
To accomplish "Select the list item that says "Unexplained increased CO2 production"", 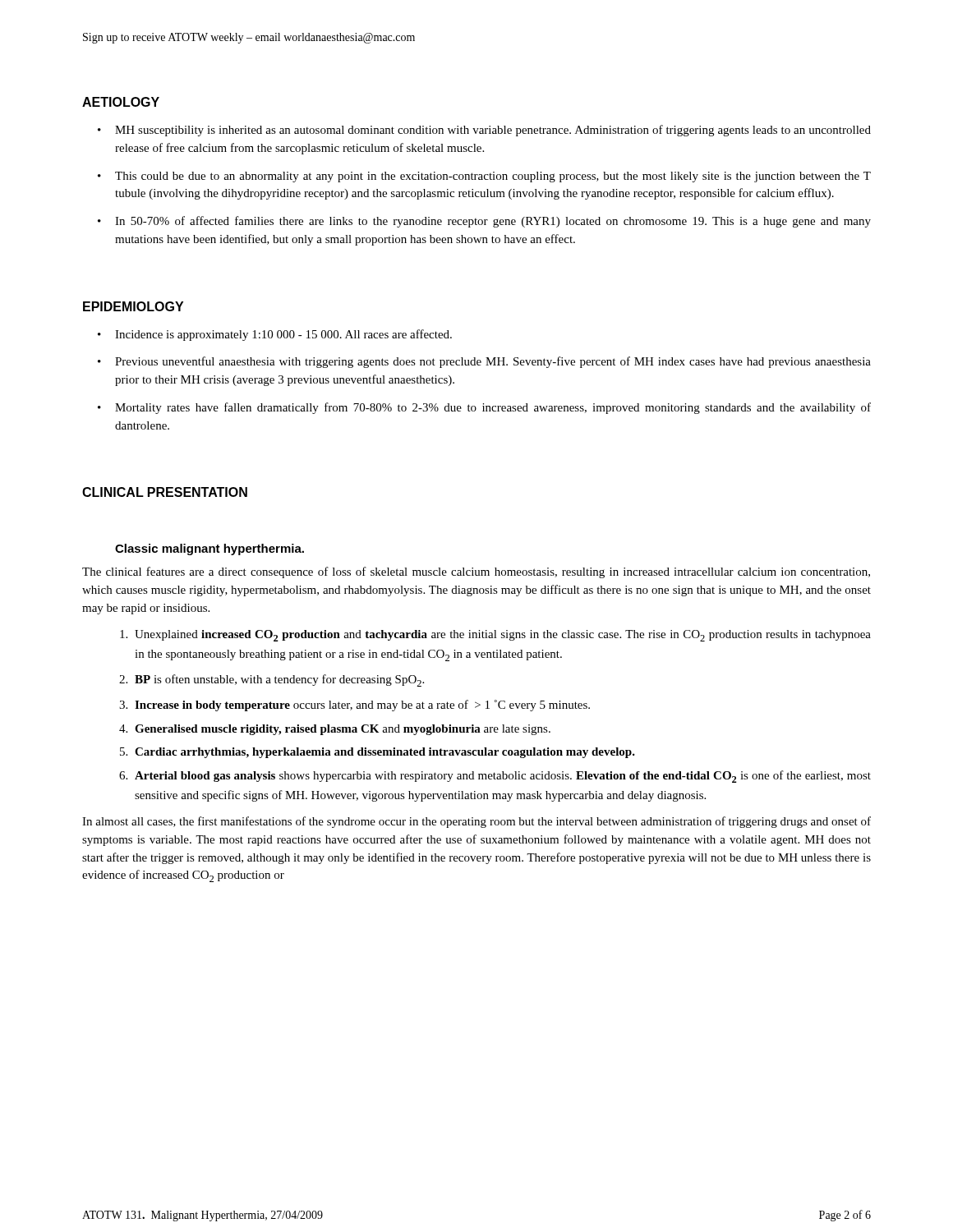I will point(503,645).
